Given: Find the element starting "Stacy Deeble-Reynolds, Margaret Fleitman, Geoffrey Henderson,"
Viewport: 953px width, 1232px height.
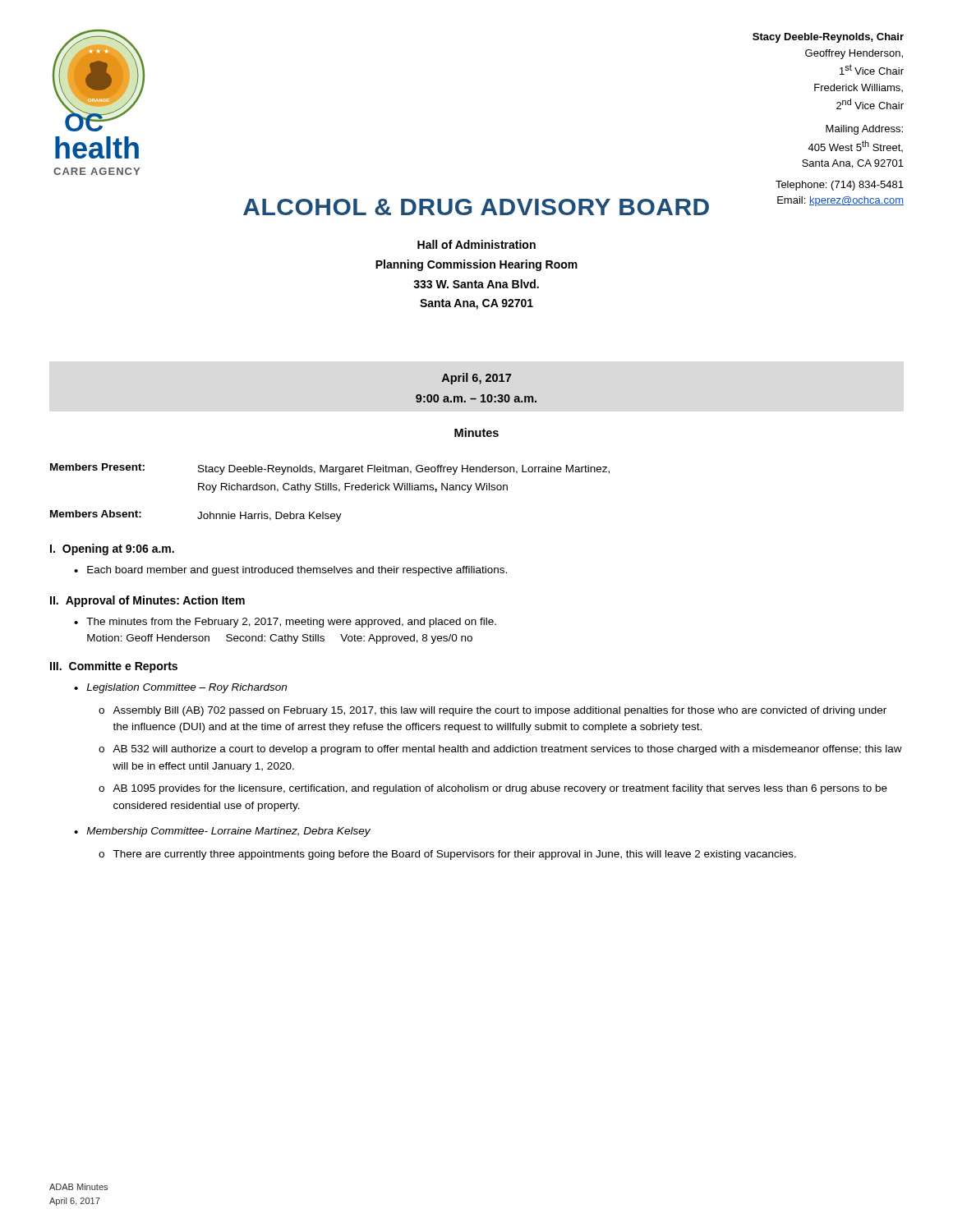Looking at the screenshot, I should point(404,477).
